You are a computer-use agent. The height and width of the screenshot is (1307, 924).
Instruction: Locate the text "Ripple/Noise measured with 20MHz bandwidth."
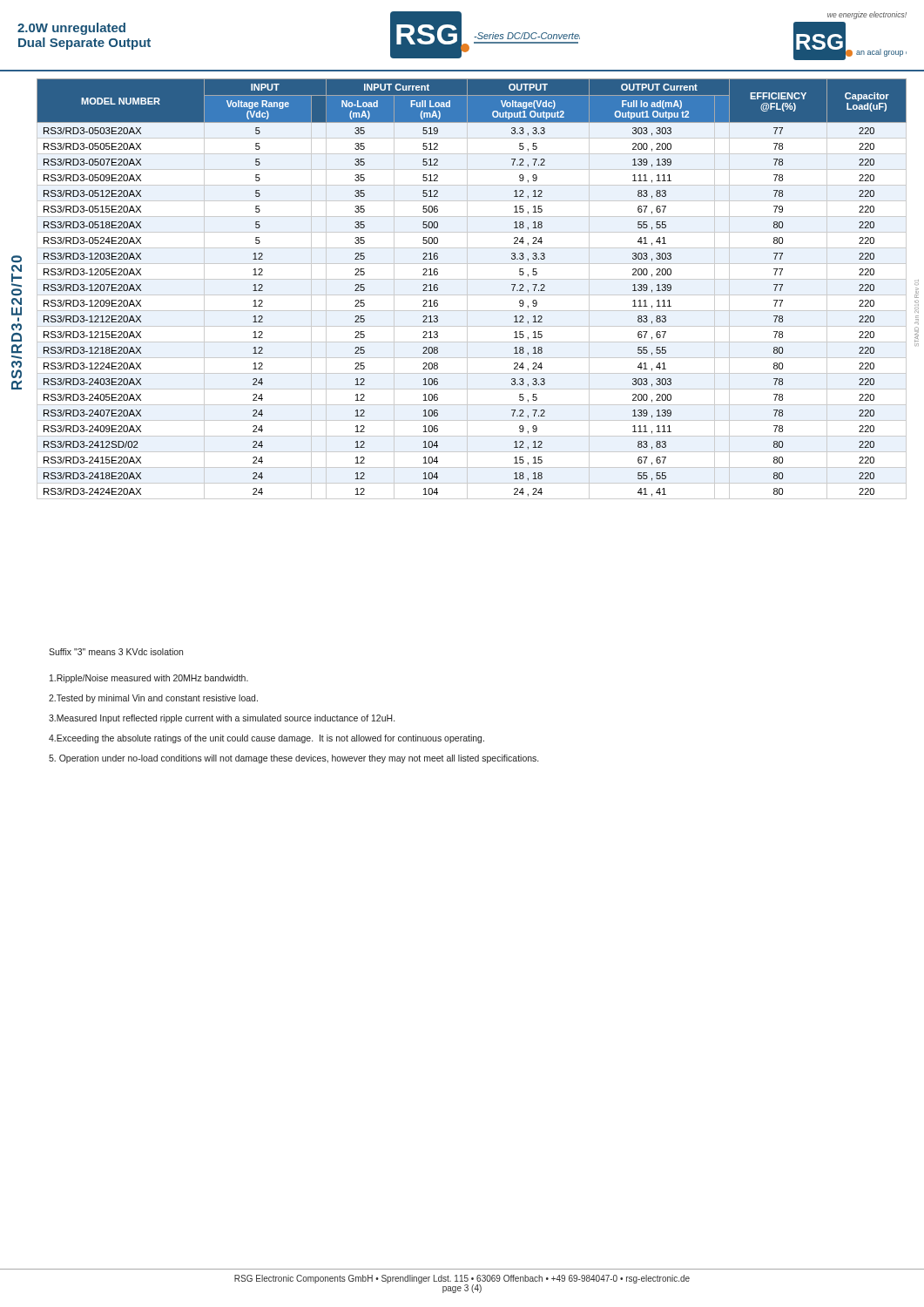tap(149, 678)
